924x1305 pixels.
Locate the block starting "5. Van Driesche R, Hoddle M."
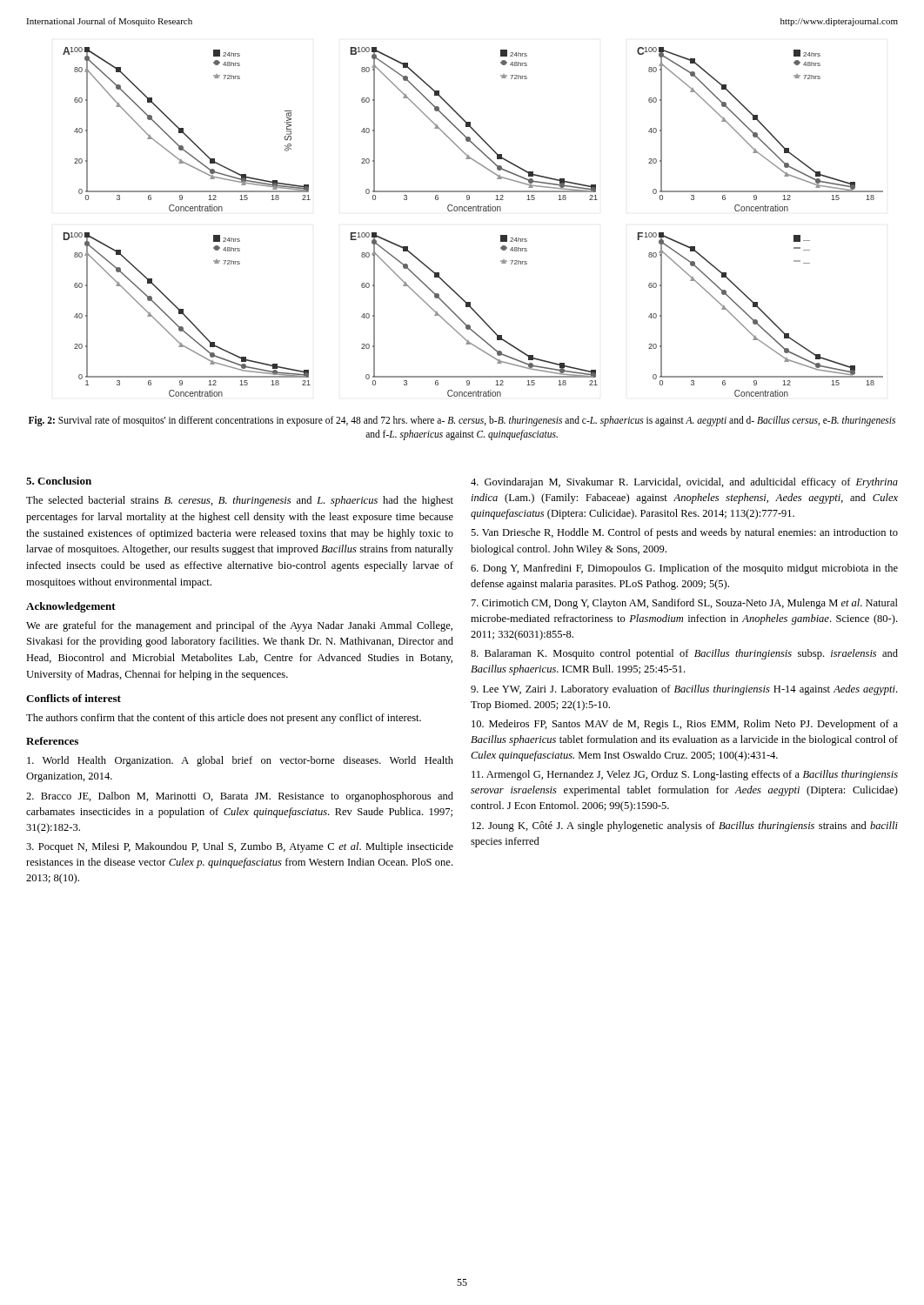[x=684, y=541]
